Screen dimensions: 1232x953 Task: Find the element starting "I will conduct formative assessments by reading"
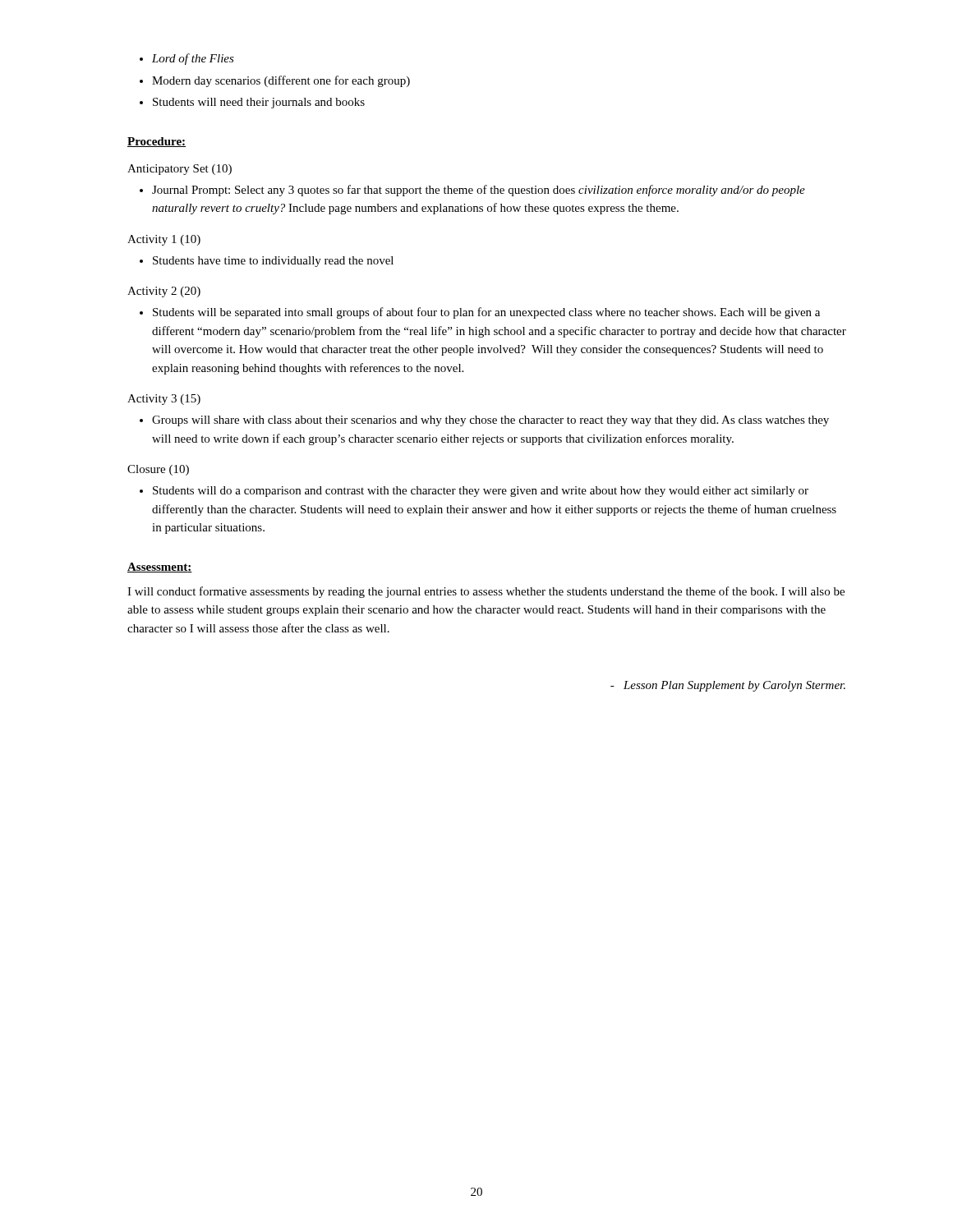point(487,610)
